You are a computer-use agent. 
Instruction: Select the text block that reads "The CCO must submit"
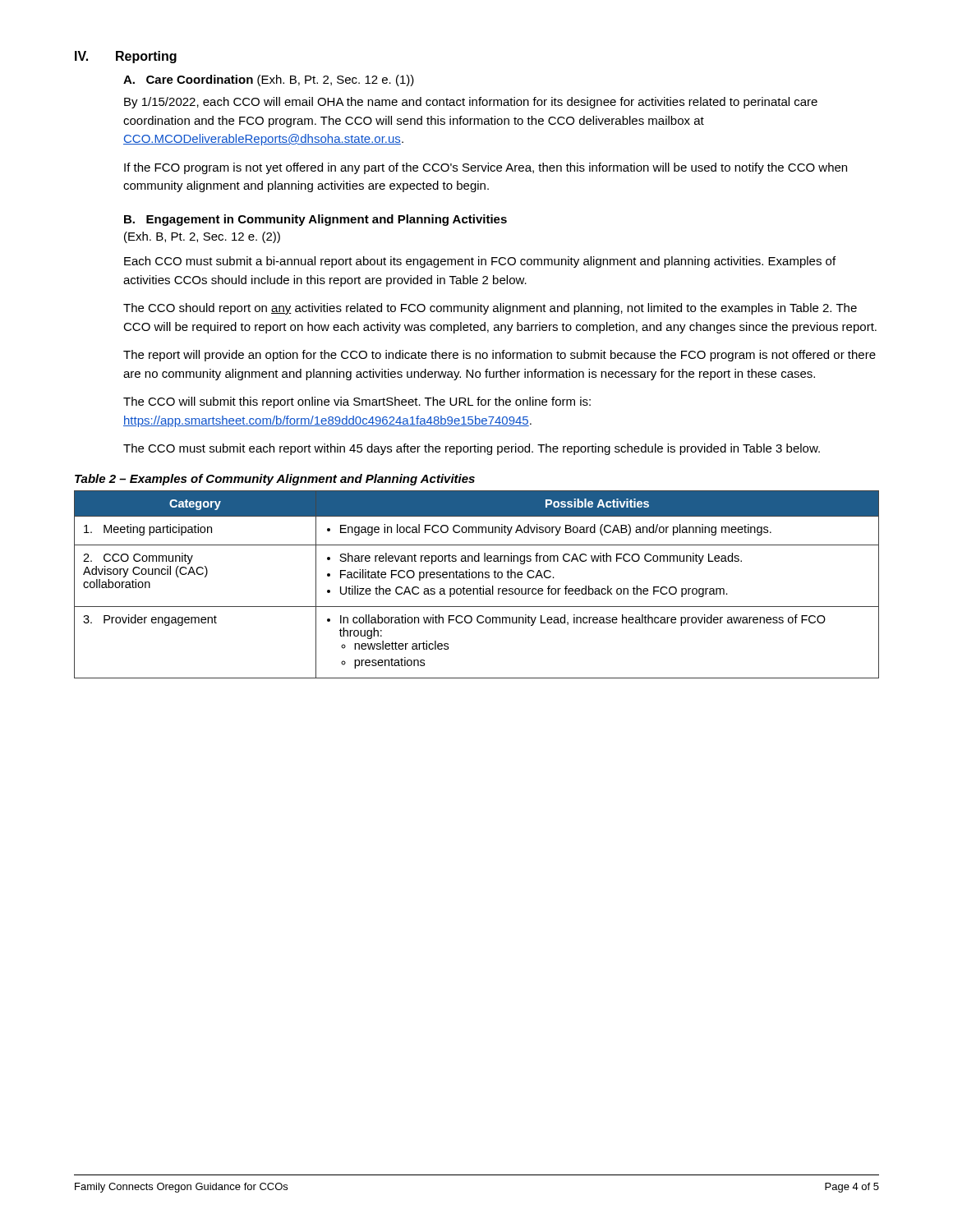pos(472,448)
